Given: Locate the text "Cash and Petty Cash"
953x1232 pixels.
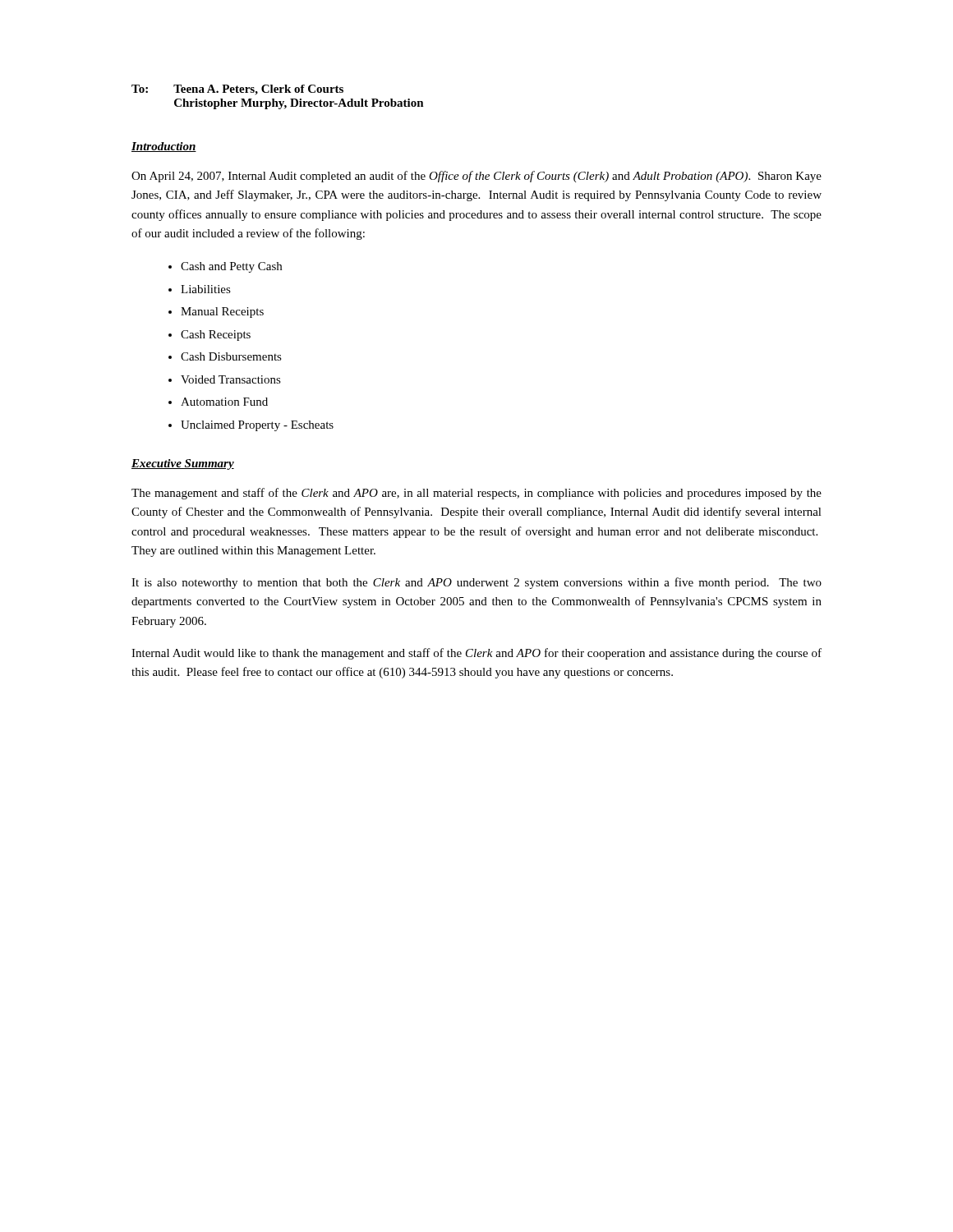Looking at the screenshot, I should 232,266.
